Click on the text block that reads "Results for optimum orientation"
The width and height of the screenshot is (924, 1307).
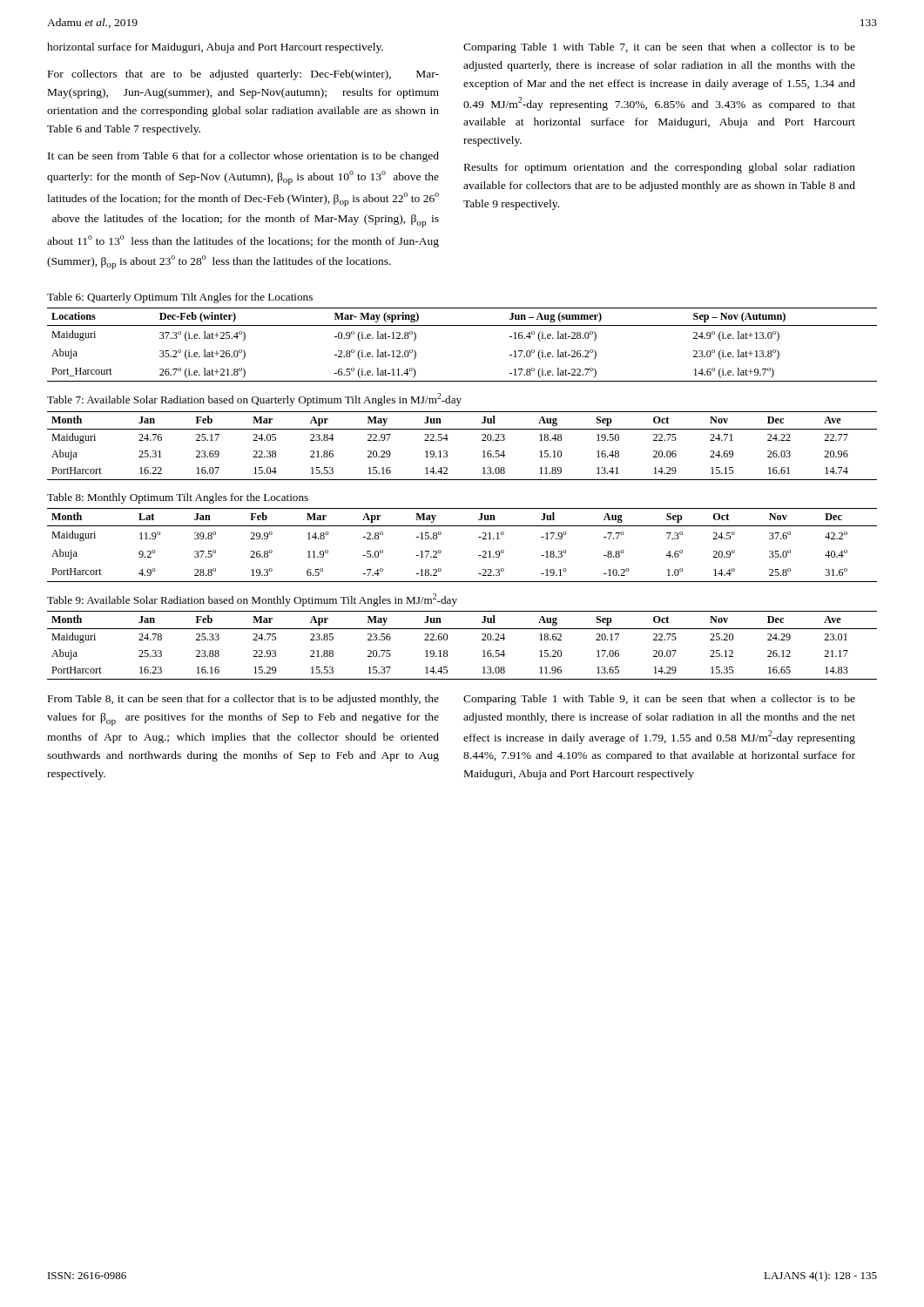[659, 185]
